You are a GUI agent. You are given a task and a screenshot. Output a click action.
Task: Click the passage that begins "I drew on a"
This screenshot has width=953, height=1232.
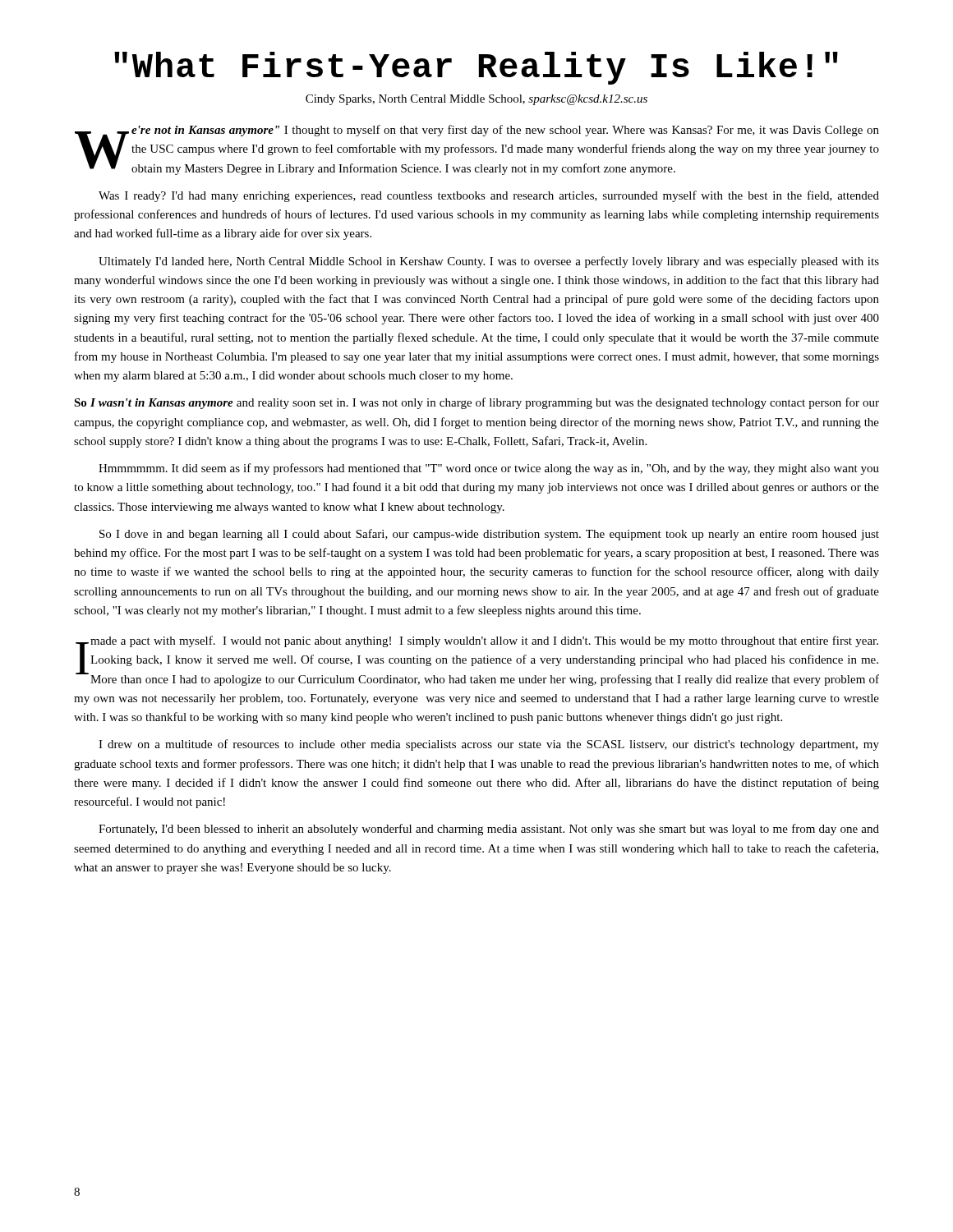[x=476, y=773]
